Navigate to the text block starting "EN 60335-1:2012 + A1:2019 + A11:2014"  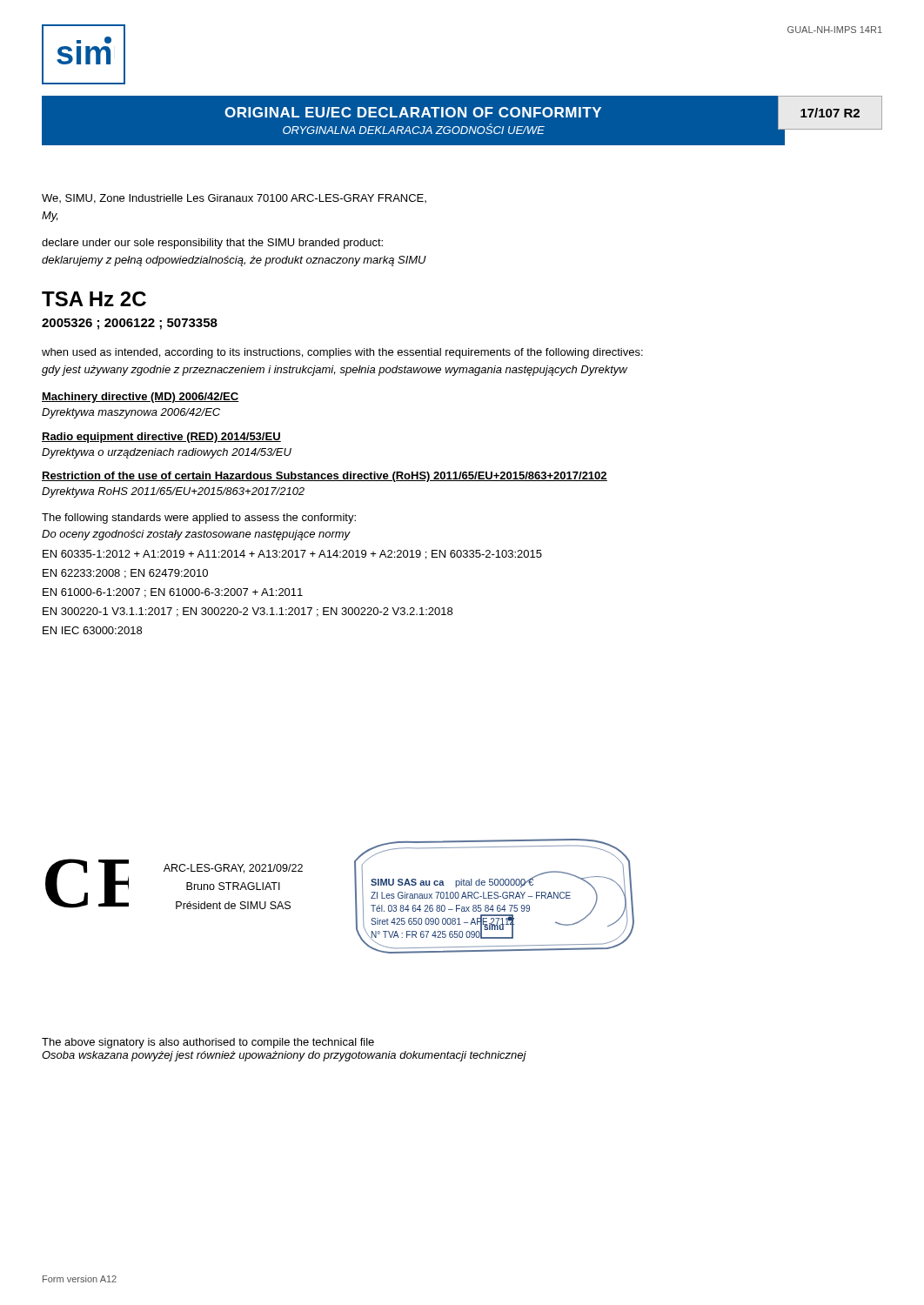coord(292,592)
